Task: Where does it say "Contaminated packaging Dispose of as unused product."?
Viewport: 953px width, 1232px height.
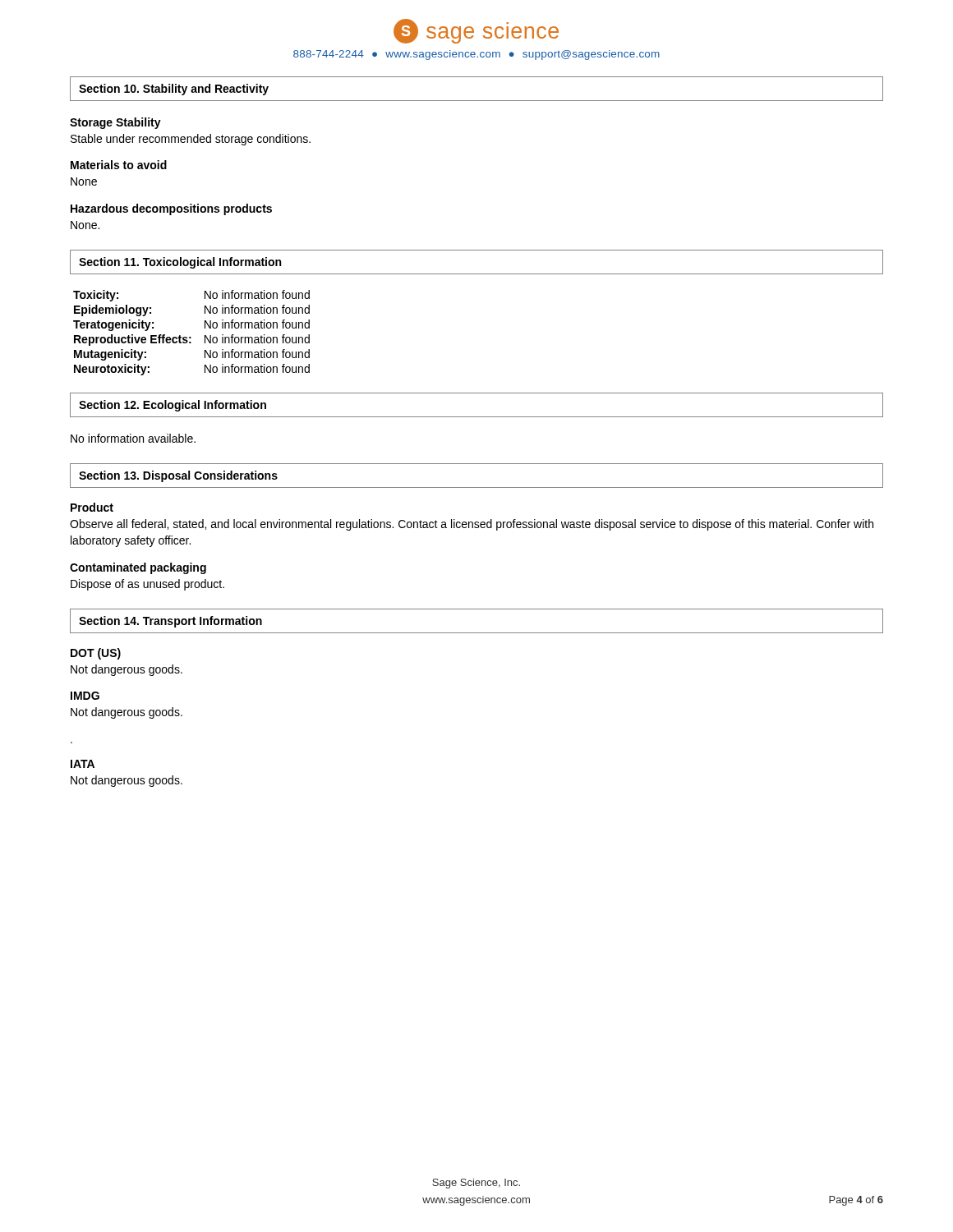Action: (x=138, y=568)
